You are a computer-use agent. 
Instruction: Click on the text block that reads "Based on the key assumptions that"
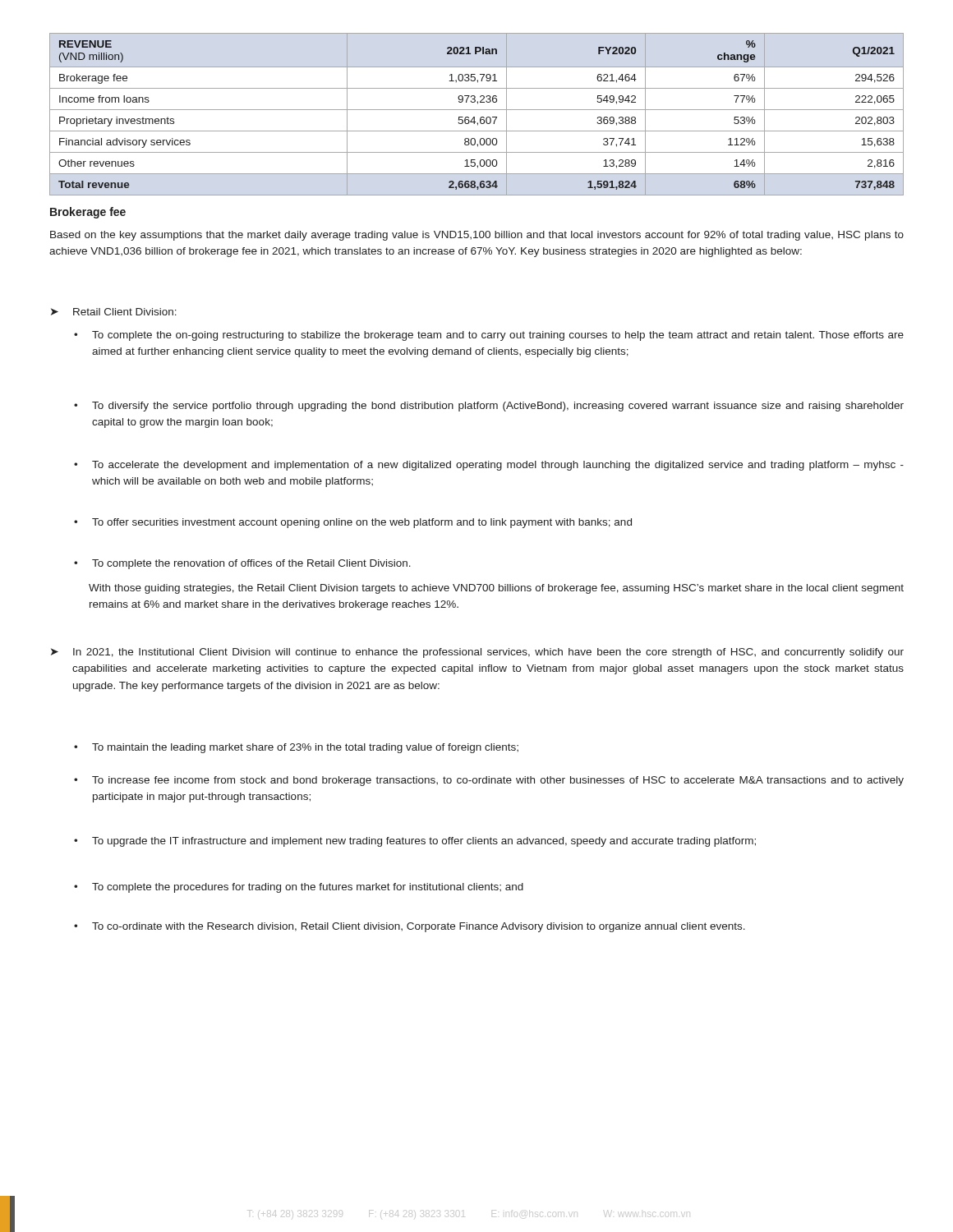click(476, 243)
